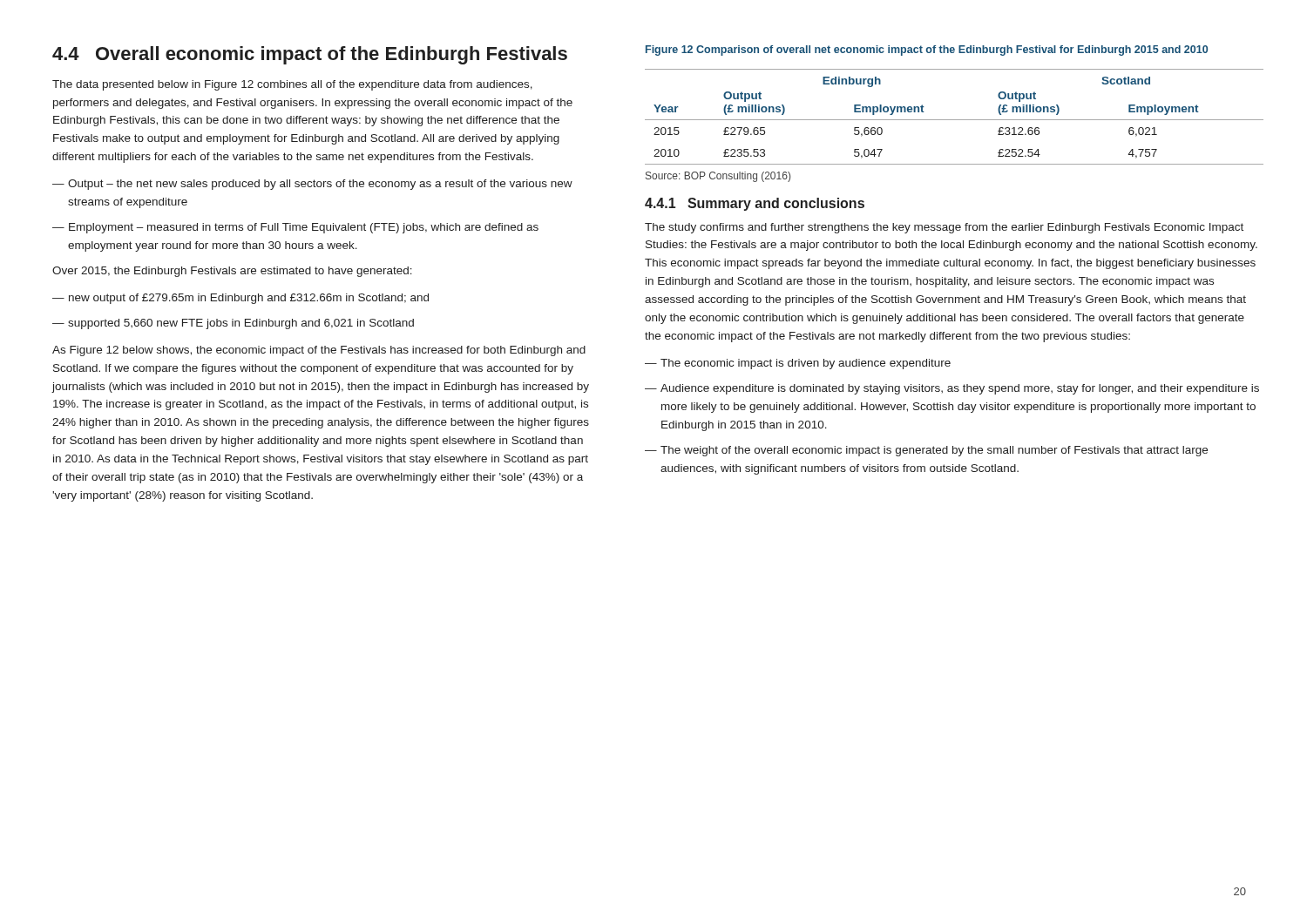Screen dimensions: 924x1307
Task: Locate the block of text that opens with "Output – the"
Action: (320, 193)
